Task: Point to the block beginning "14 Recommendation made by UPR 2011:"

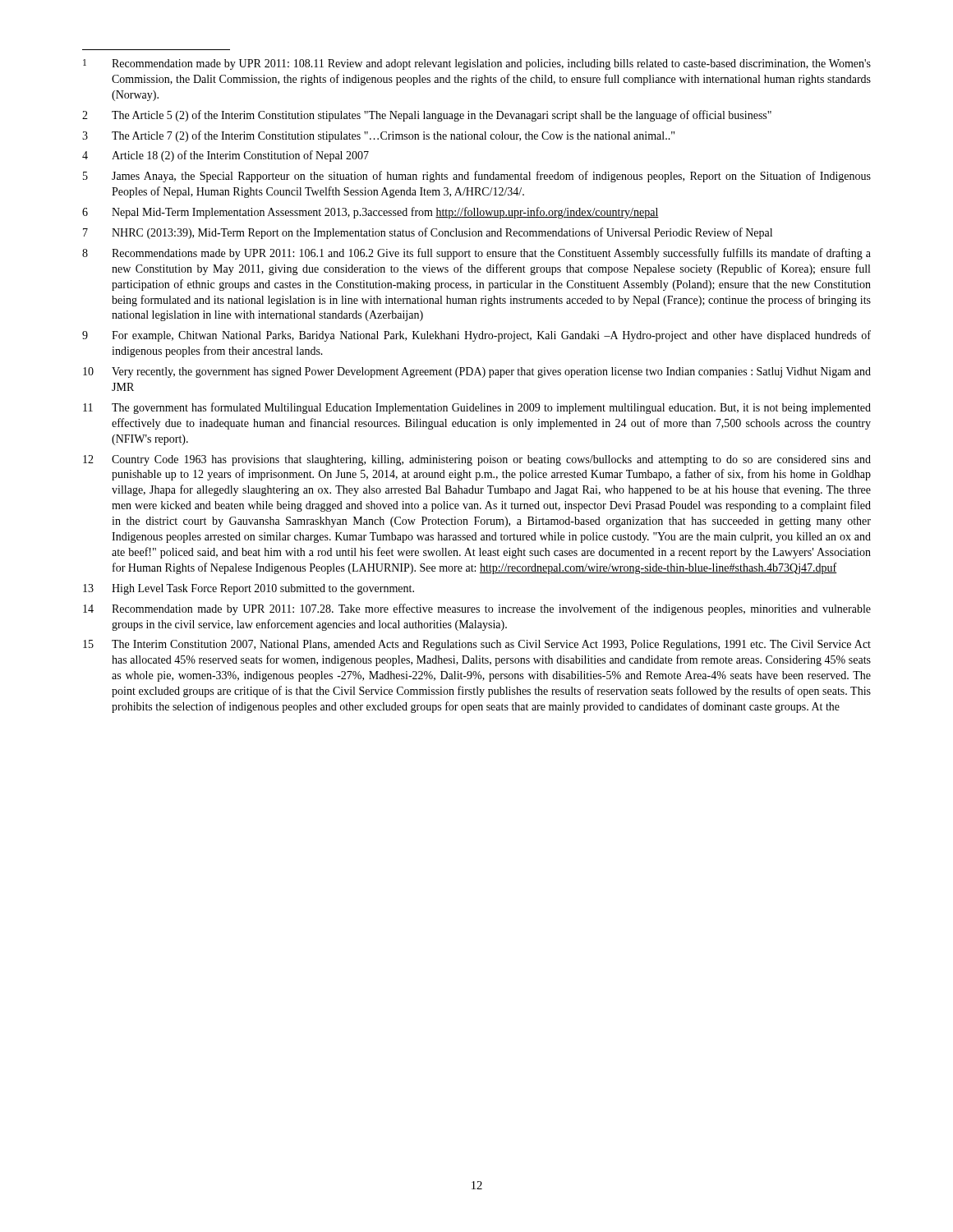Action: [476, 617]
